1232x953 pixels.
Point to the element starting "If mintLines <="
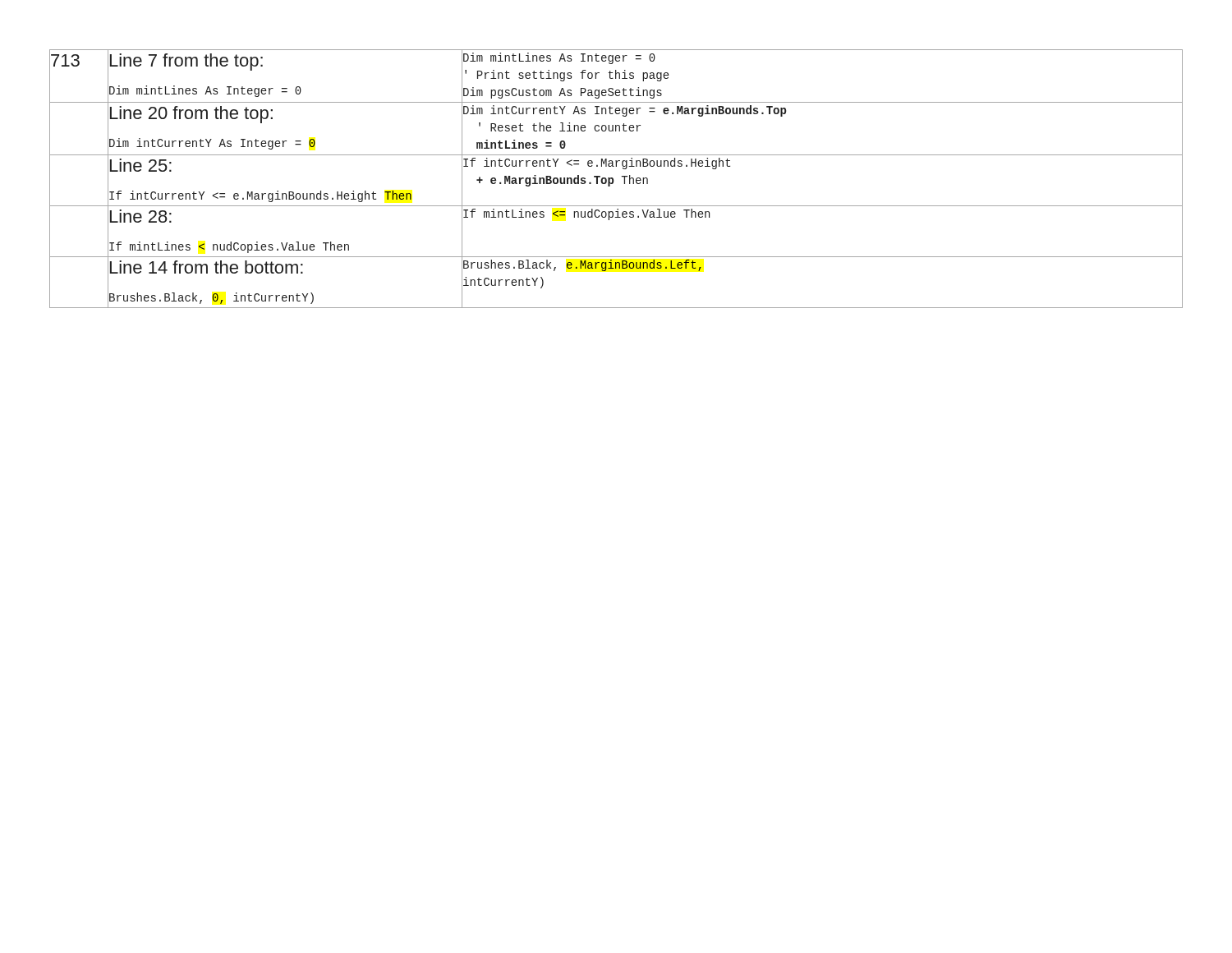pyautogui.click(x=822, y=215)
